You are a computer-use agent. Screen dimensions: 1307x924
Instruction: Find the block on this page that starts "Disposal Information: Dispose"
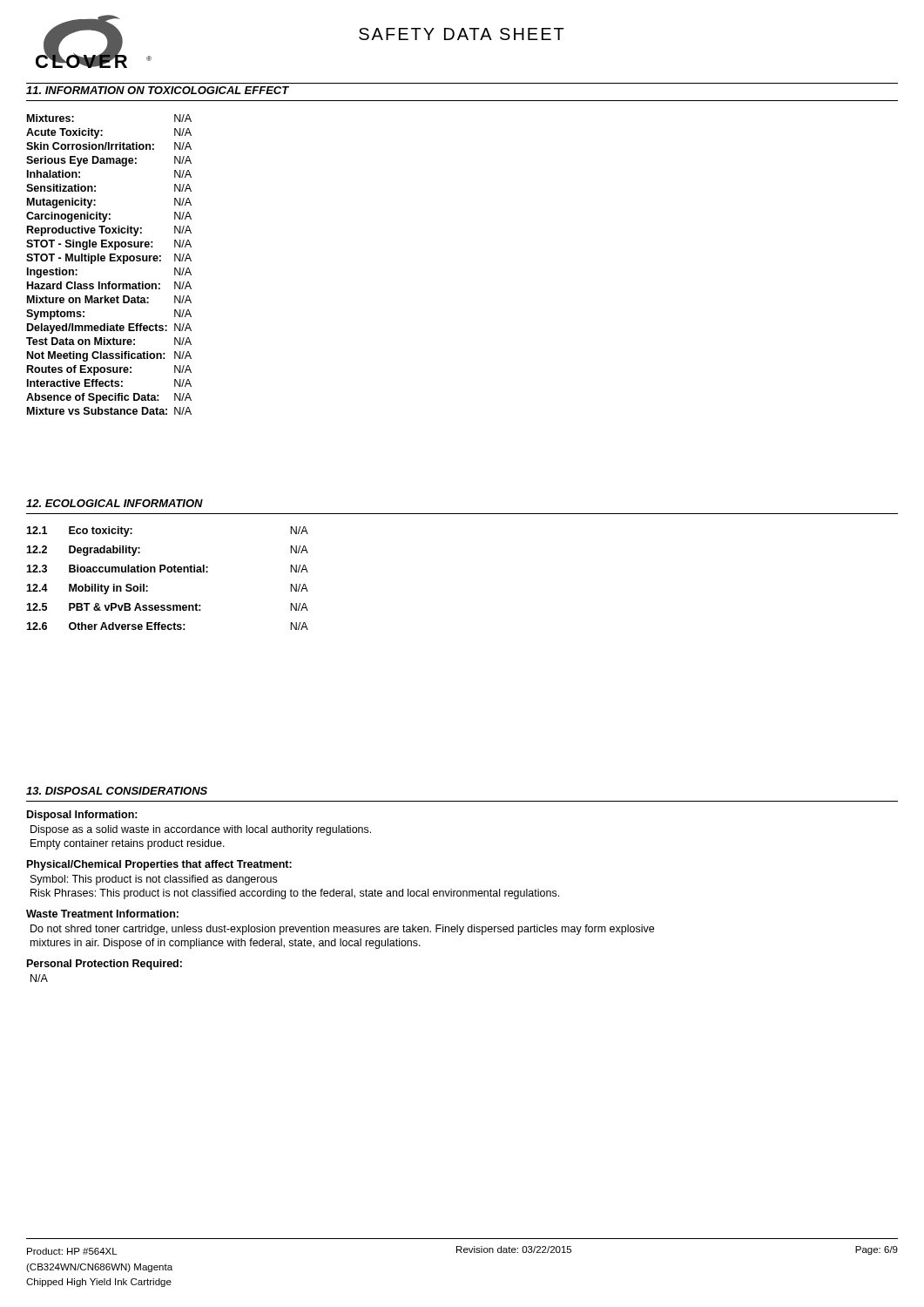[x=82, y=816]
